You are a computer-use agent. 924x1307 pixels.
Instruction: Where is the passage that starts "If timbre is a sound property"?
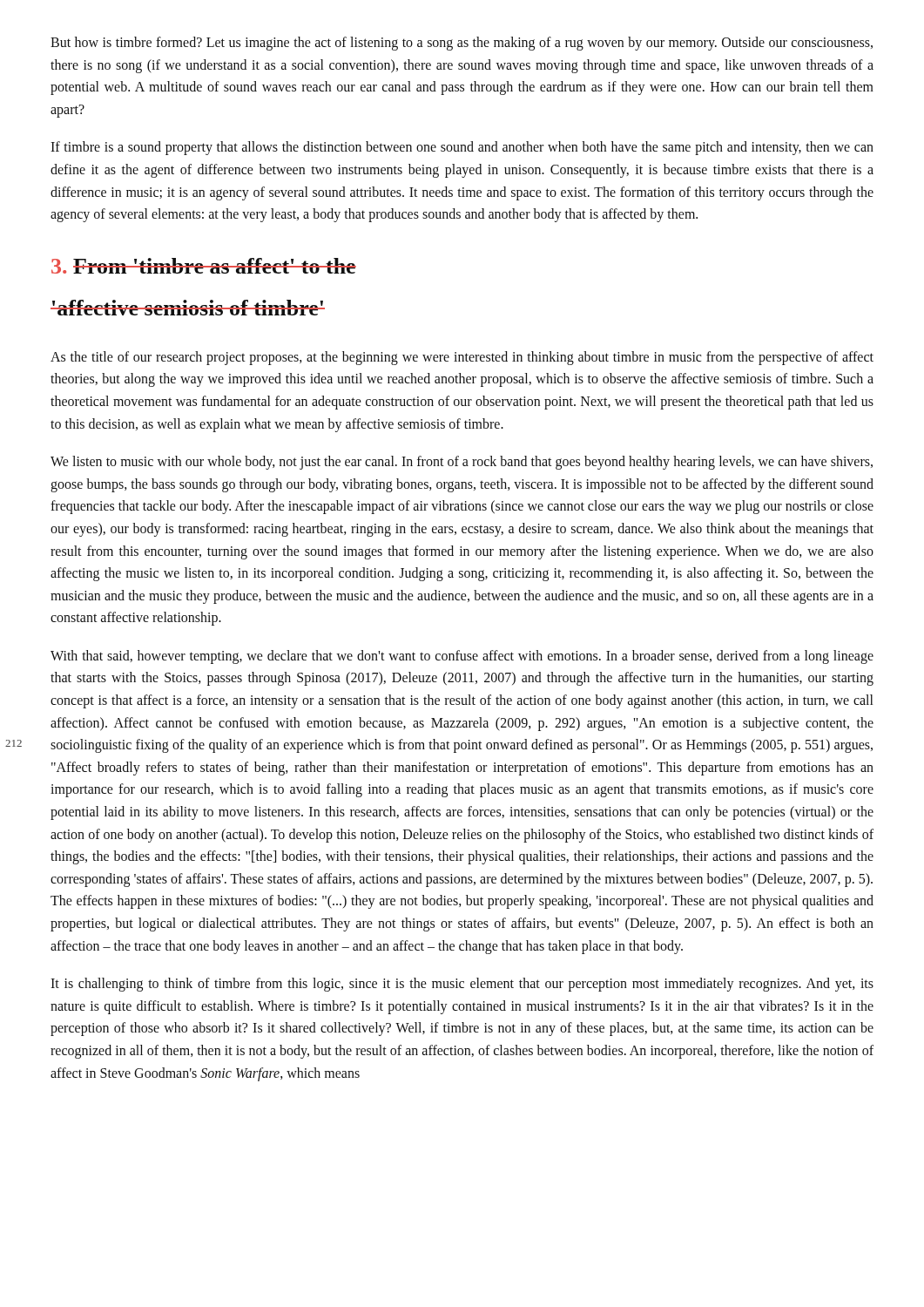[x=462, y=181]
